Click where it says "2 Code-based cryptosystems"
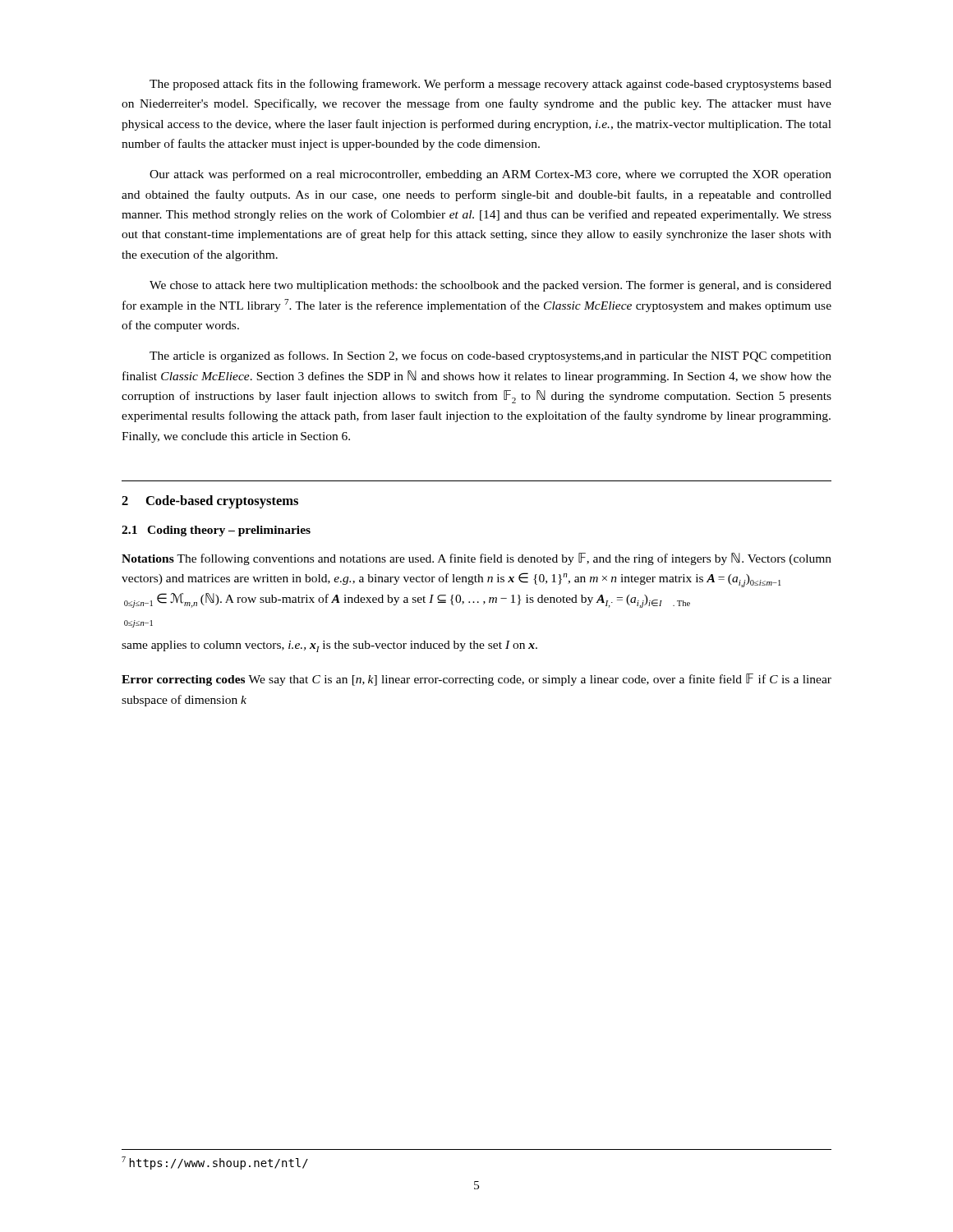 pyautogui.click(x=210, y=501)
